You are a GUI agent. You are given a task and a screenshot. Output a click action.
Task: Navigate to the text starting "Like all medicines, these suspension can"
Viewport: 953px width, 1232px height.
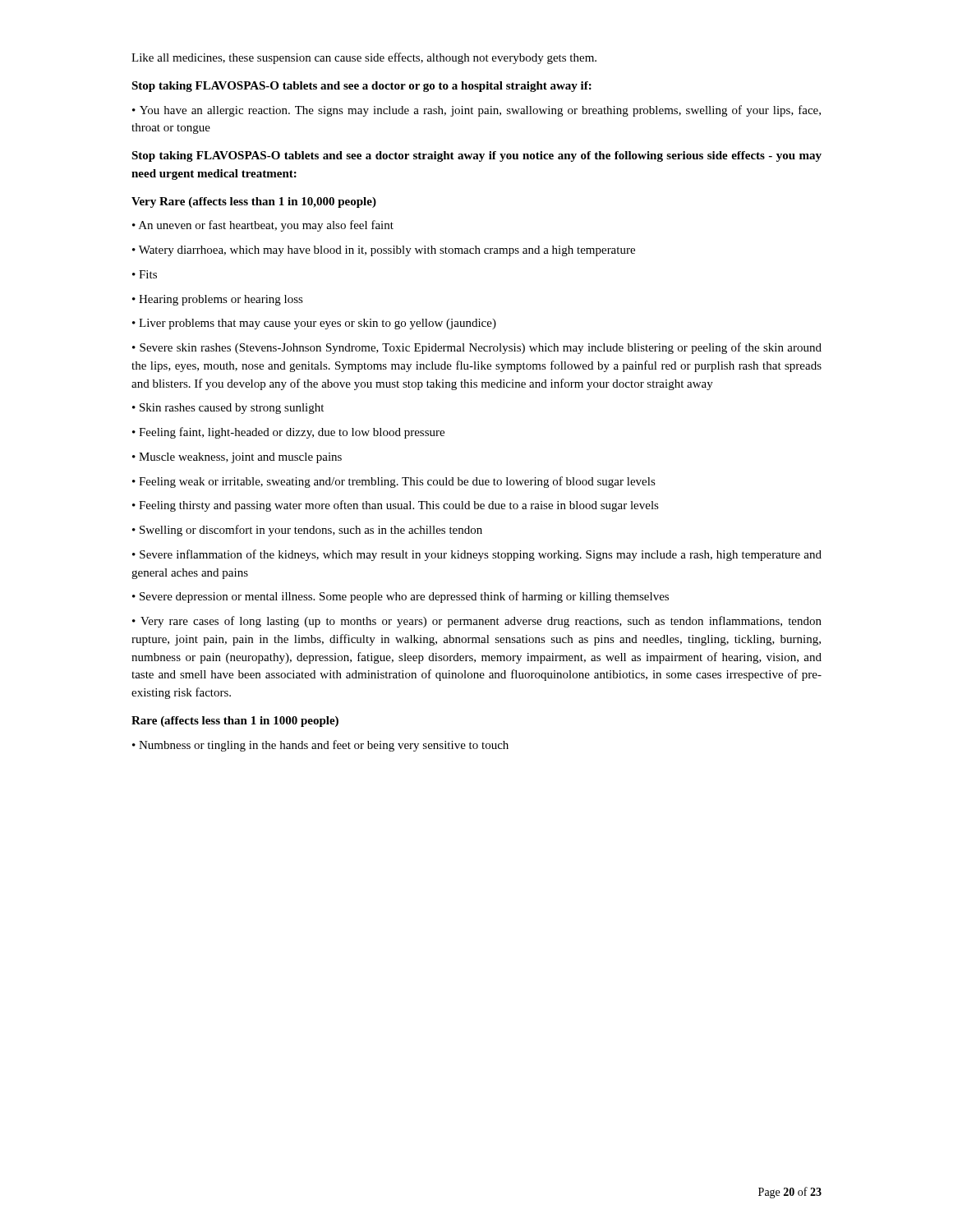pyautogui.click(x=364, y=57)
